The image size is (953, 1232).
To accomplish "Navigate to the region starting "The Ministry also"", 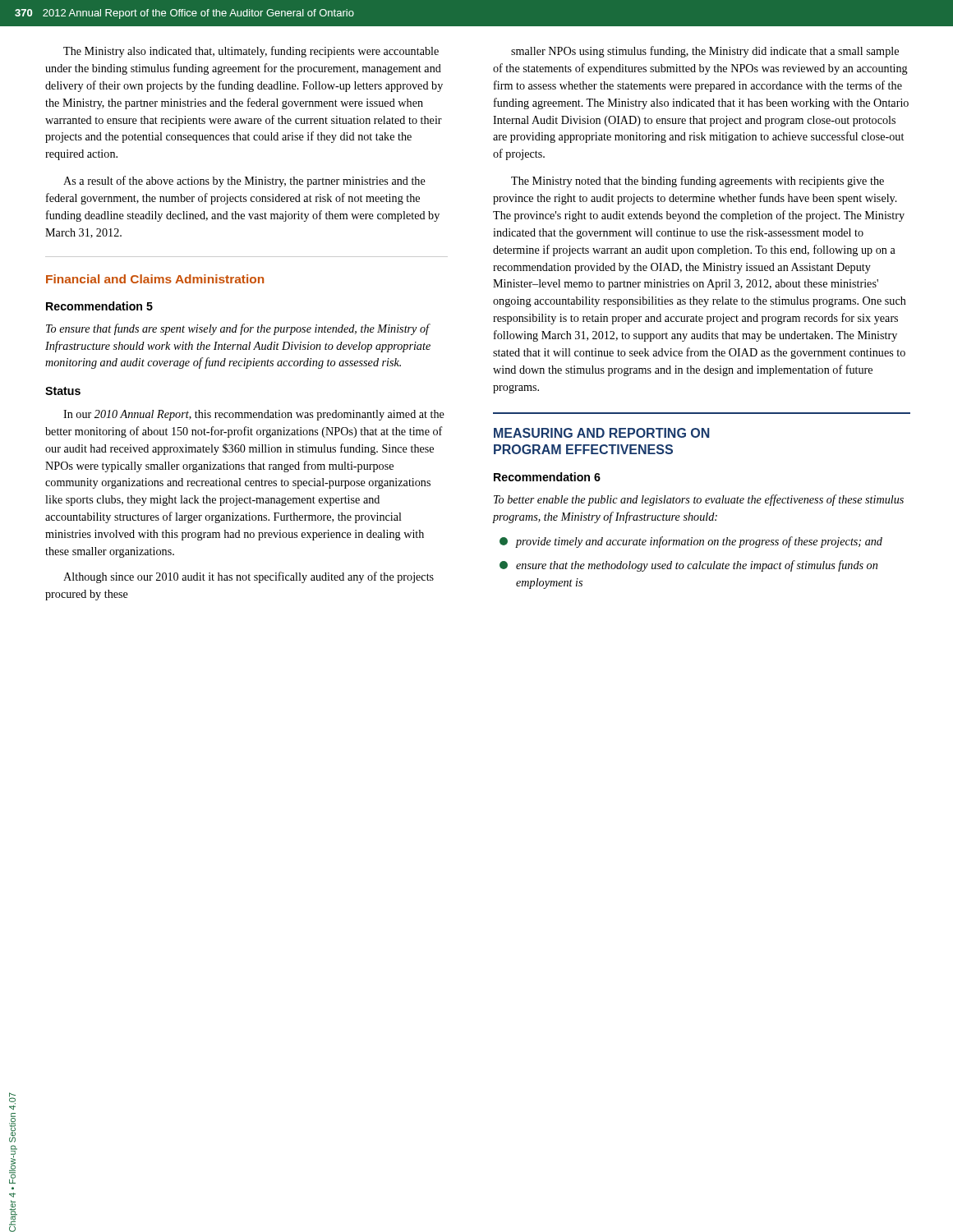I will 246,103.
